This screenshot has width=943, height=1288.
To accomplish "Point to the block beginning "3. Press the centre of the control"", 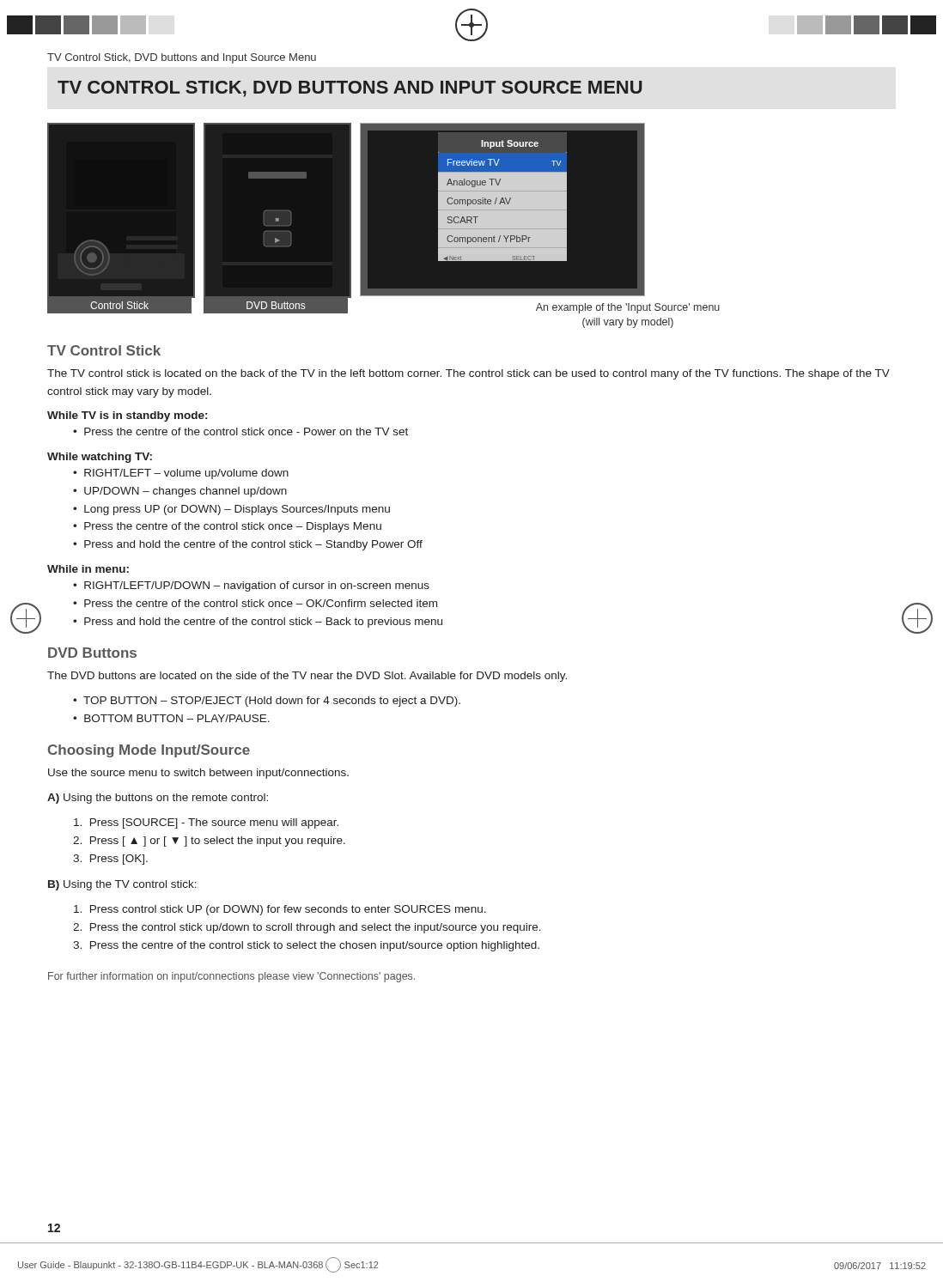I will coord(307,945).
